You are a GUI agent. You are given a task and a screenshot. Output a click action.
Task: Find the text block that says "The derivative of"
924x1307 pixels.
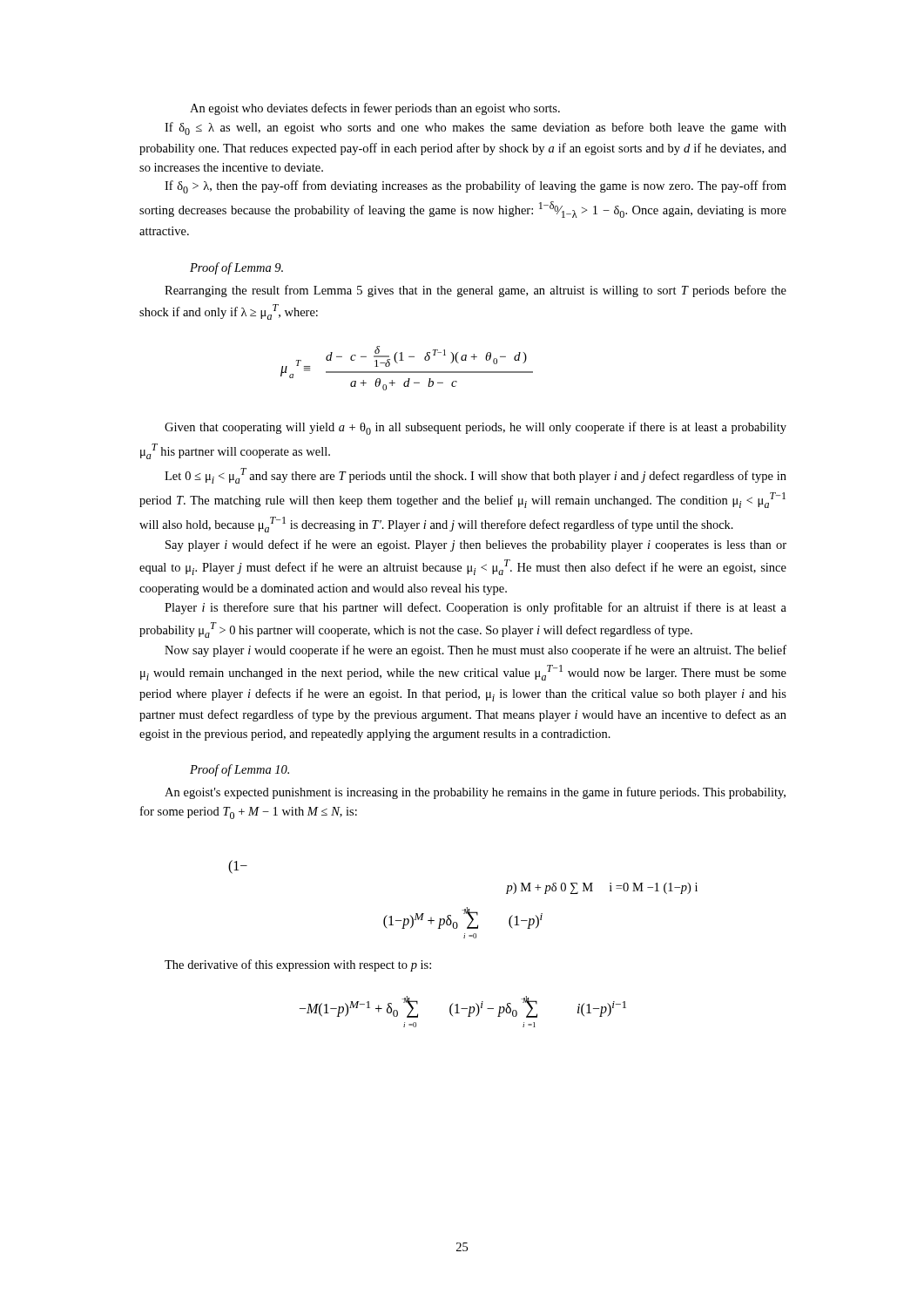[x=298, y=965]
